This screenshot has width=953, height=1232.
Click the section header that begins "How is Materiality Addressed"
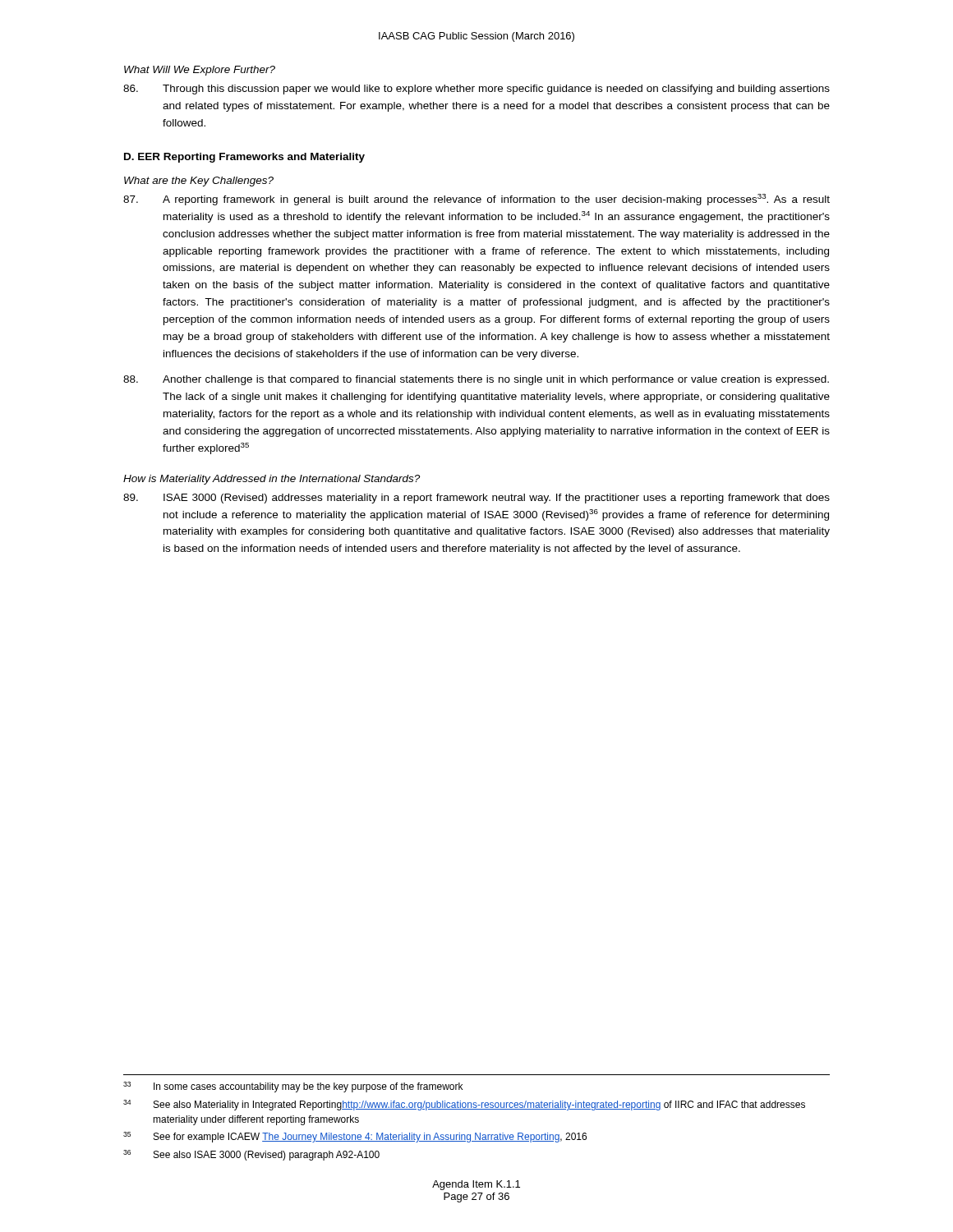[272, 478]
